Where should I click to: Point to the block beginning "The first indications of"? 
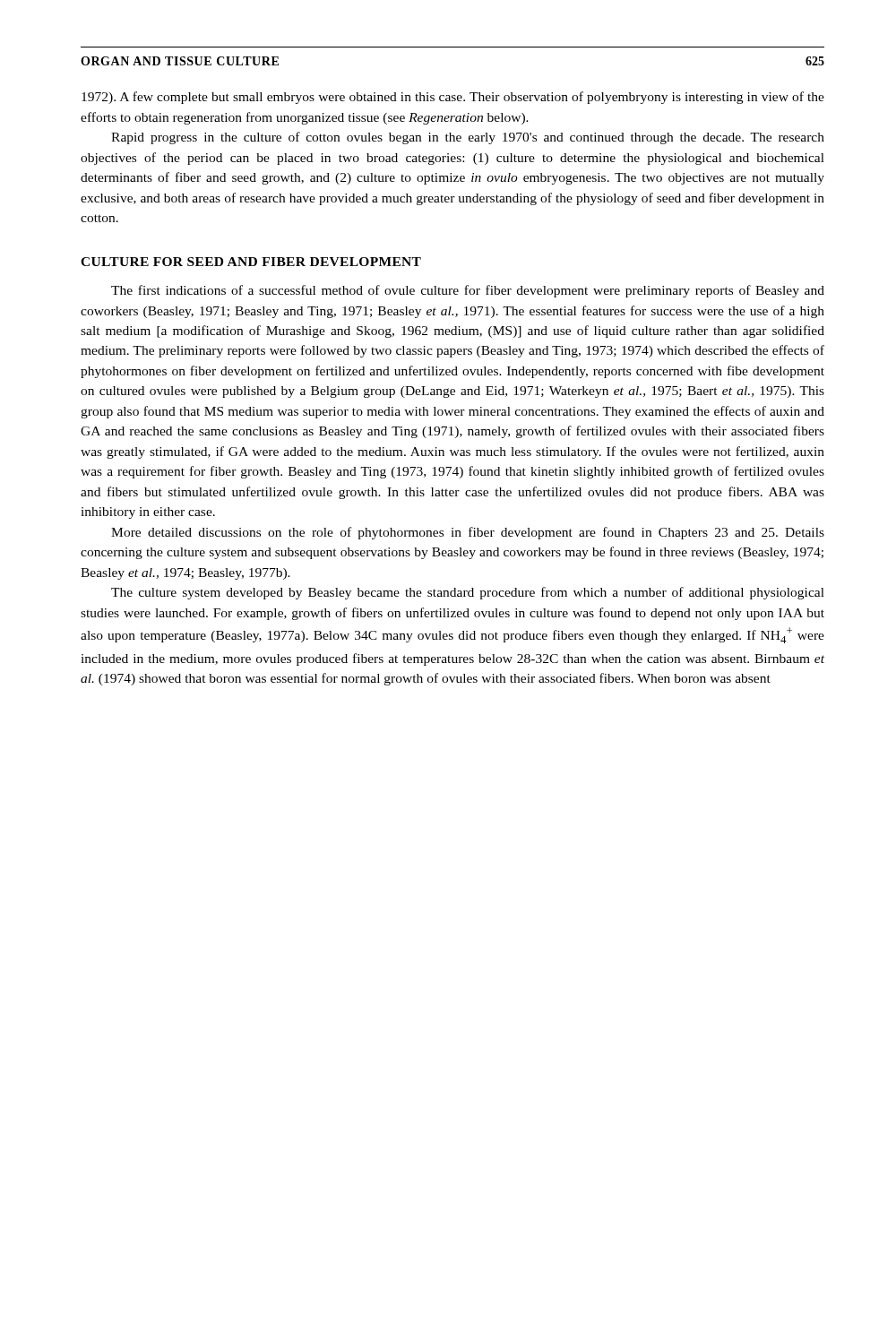coord(452,485)
